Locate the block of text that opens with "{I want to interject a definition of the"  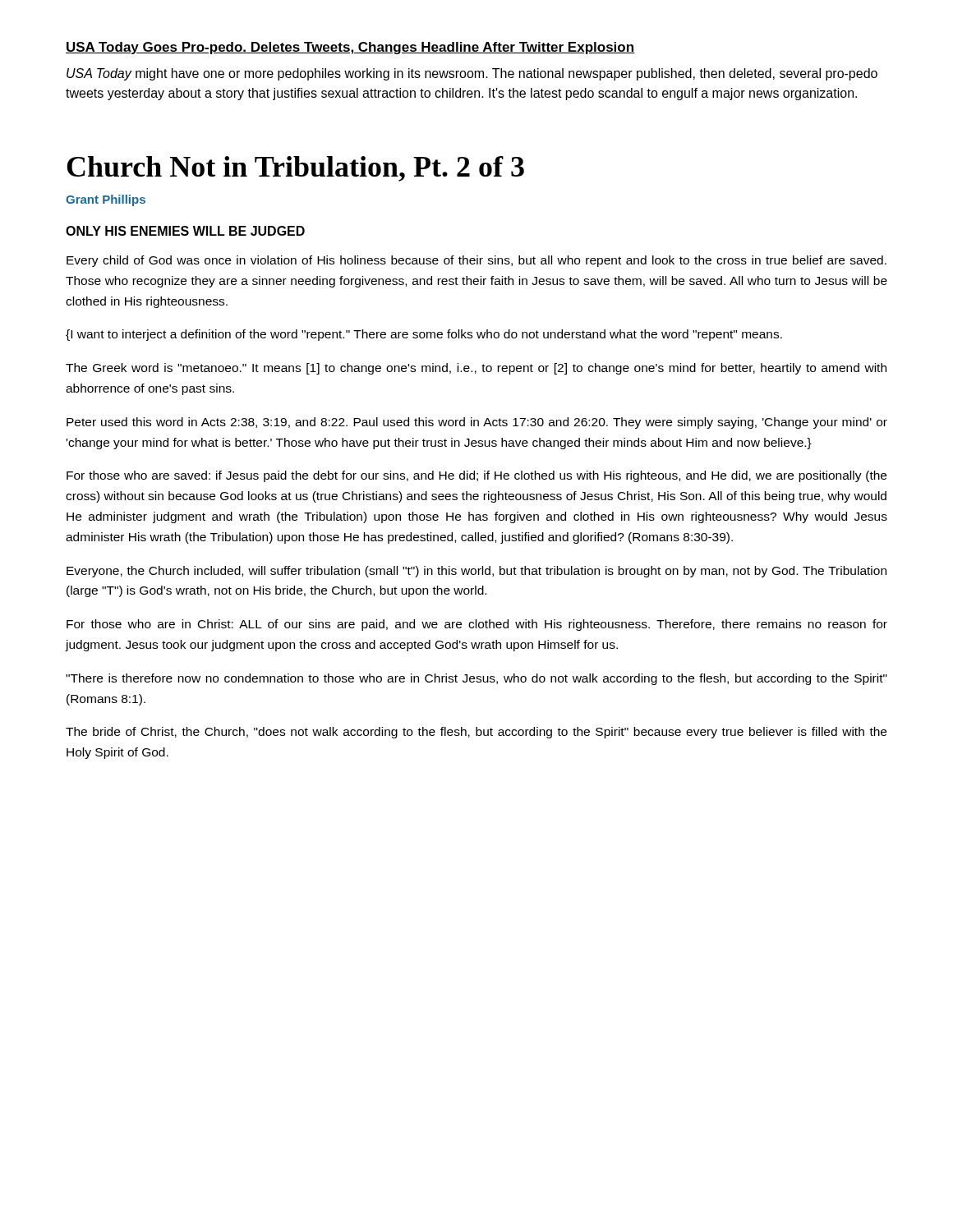point(424,334)
